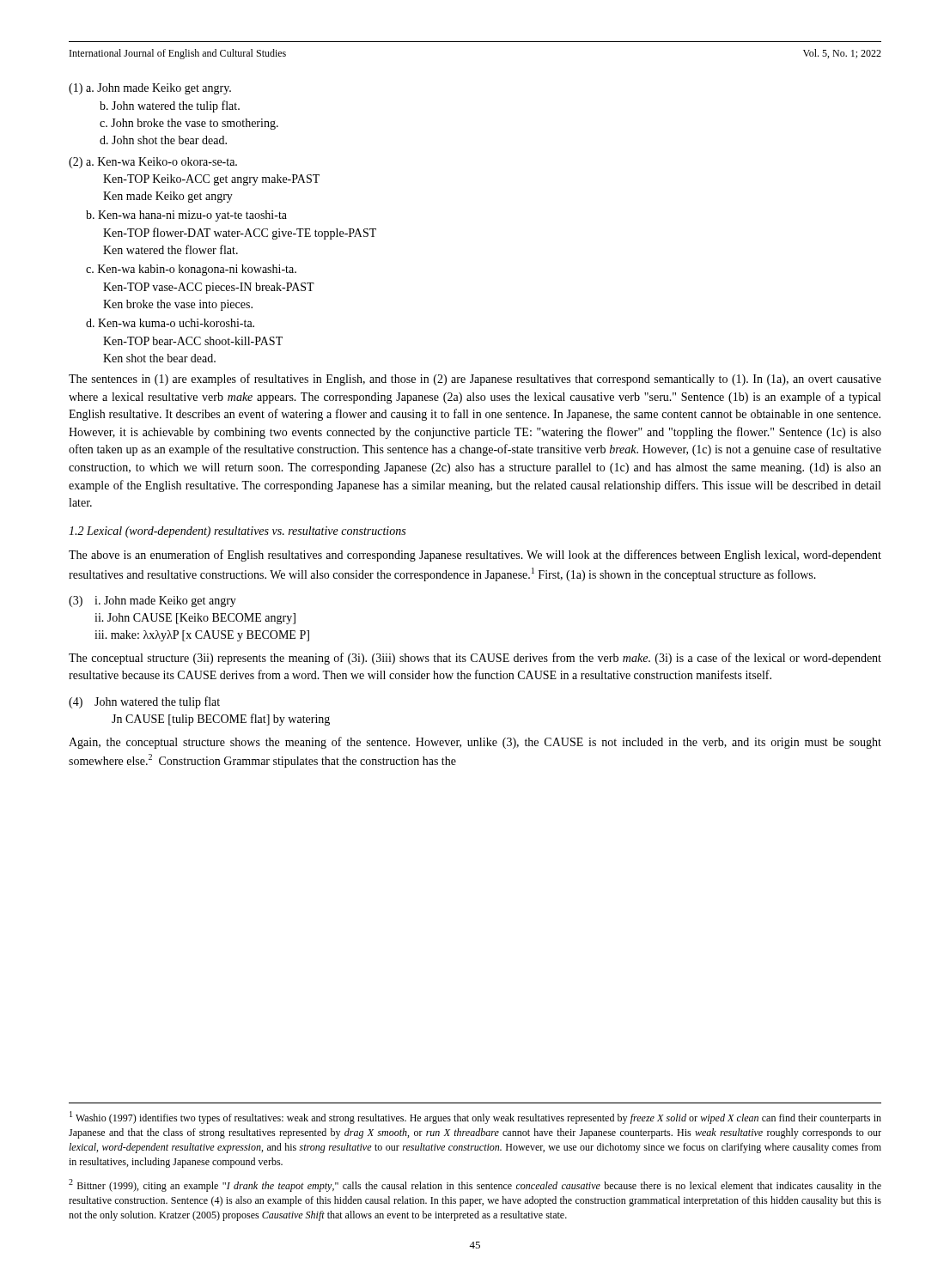950x1288 pixels.
Task: Click on the list item containing "(3) i. John made"
Action: click(x=152, y=601)
